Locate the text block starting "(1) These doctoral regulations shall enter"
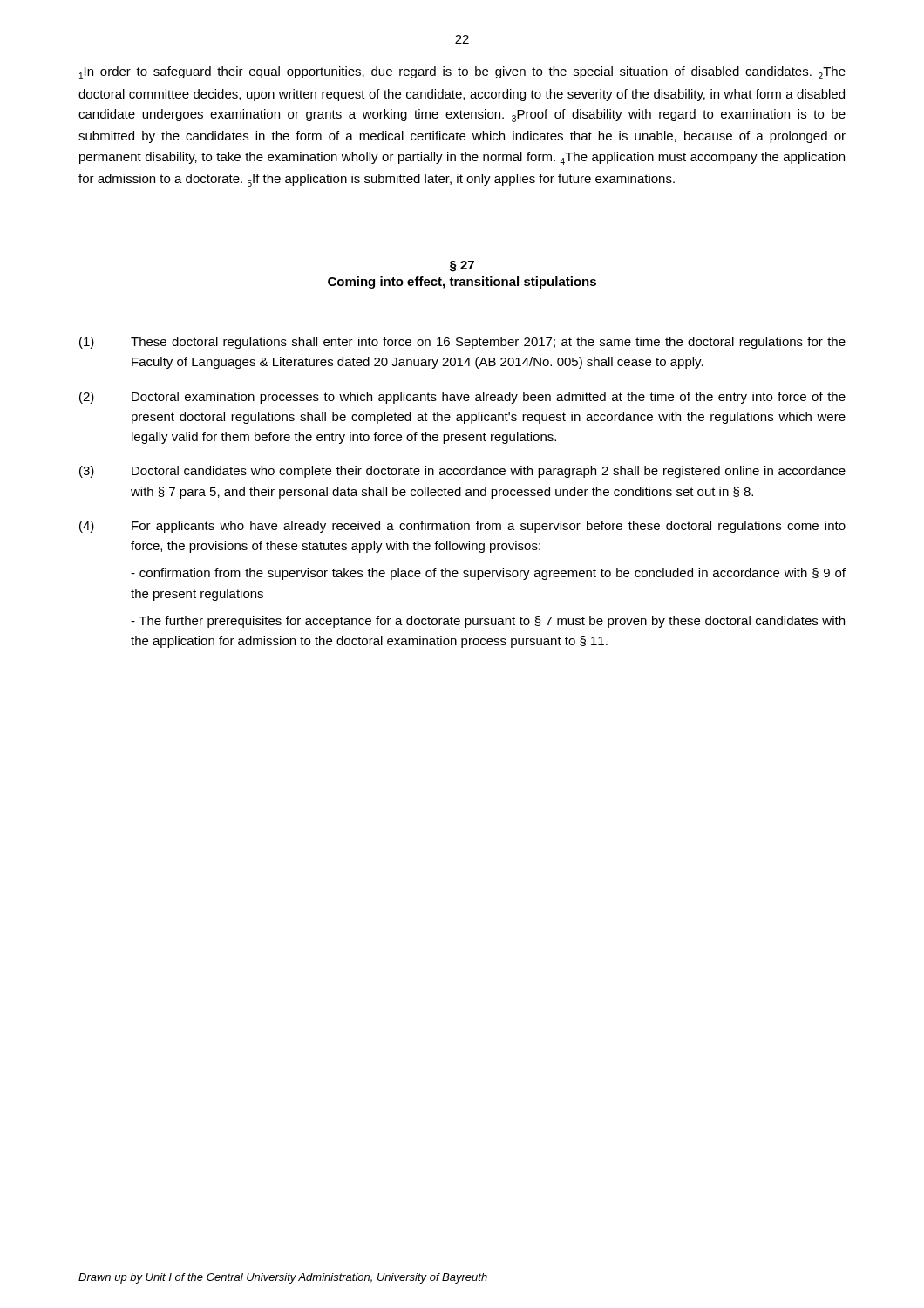This screenshot has width=924, height=1308. tap(462, 352)
